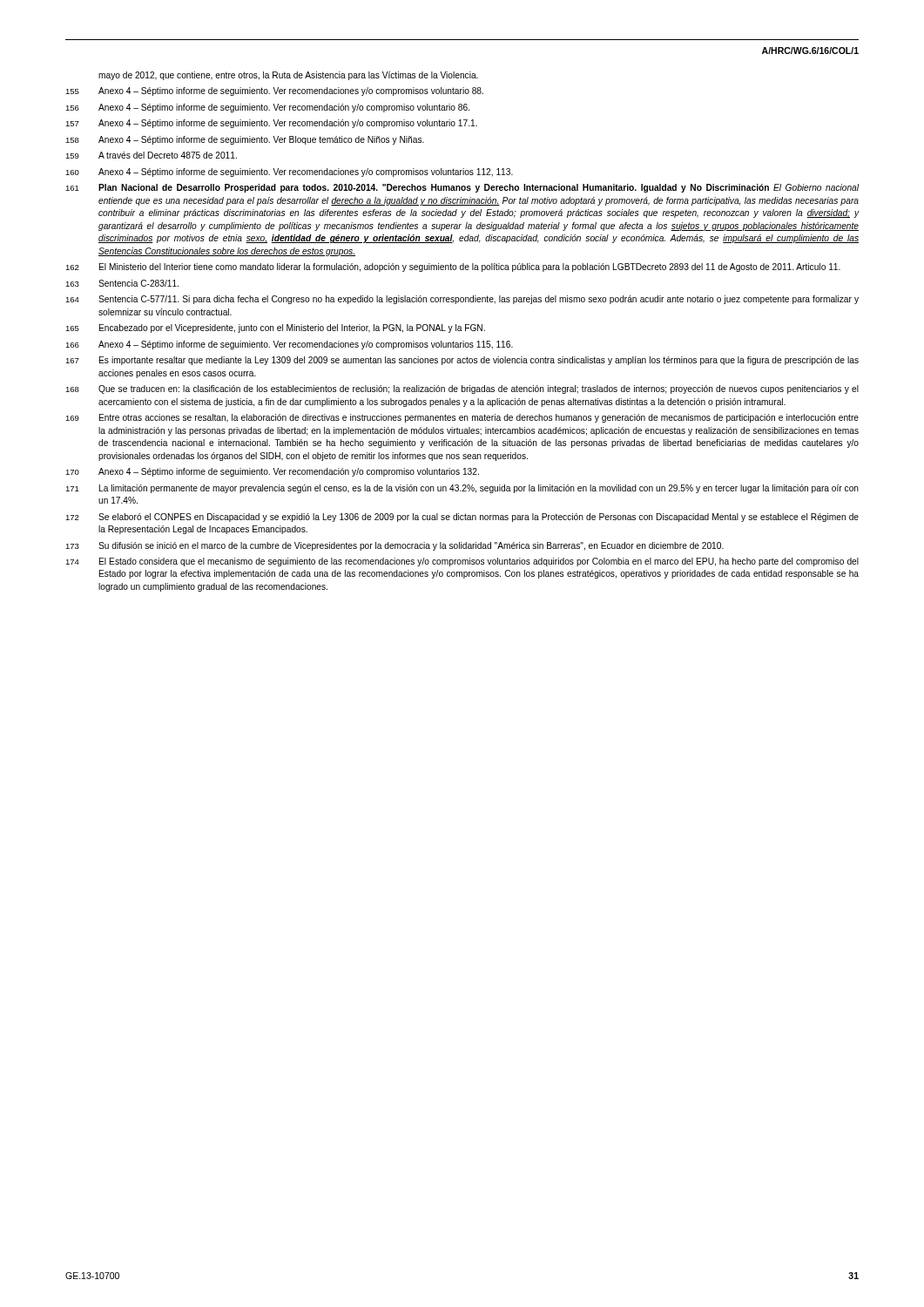Image resolution: width=924 pixels, height=1307 pixels.
Task: Navigate to the region starting "165 Encabezado por el"
Action: click(x=275, y=328)
